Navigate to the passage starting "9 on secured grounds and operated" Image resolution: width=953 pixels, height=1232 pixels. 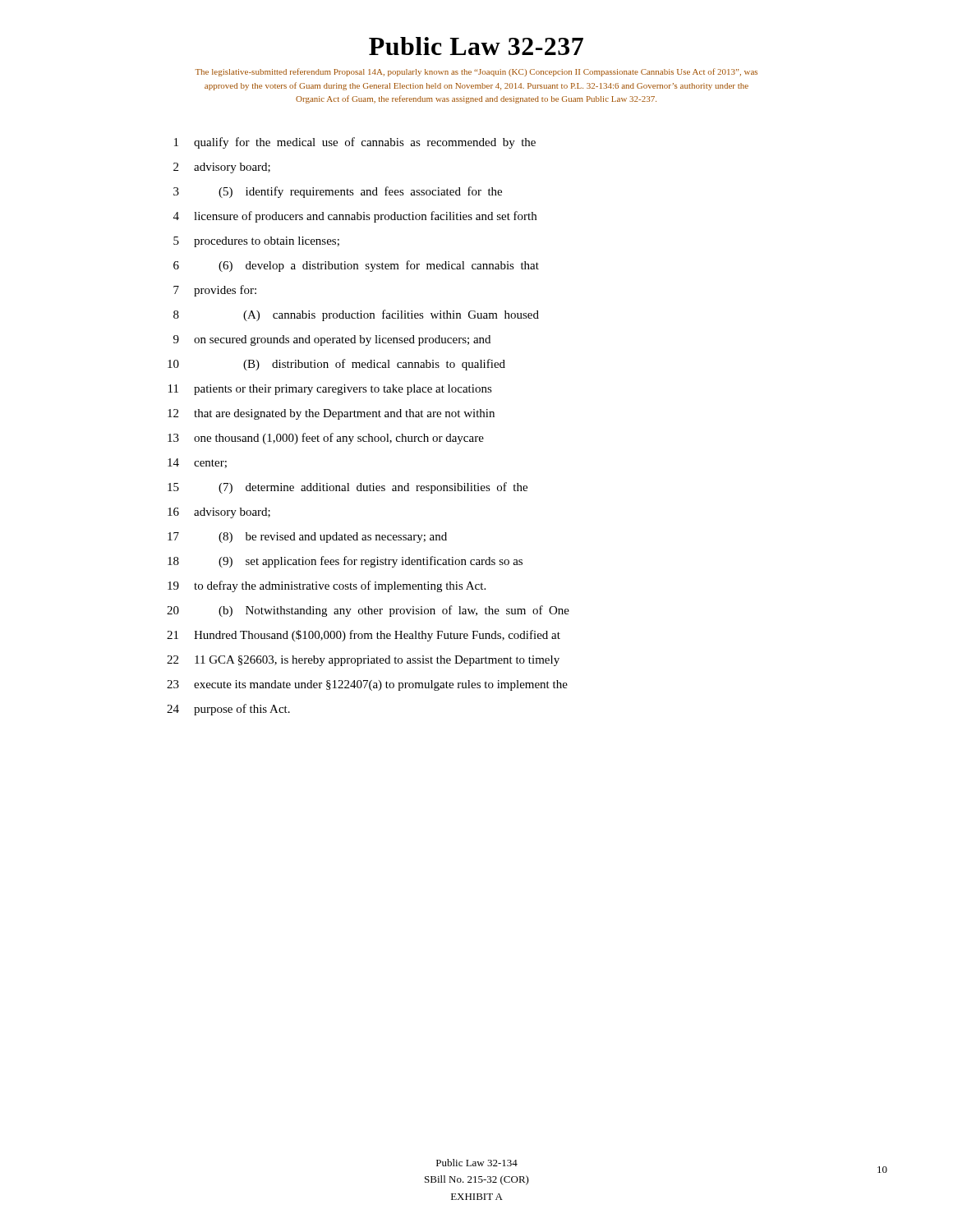pyautogui.click(x=476, y=339)
